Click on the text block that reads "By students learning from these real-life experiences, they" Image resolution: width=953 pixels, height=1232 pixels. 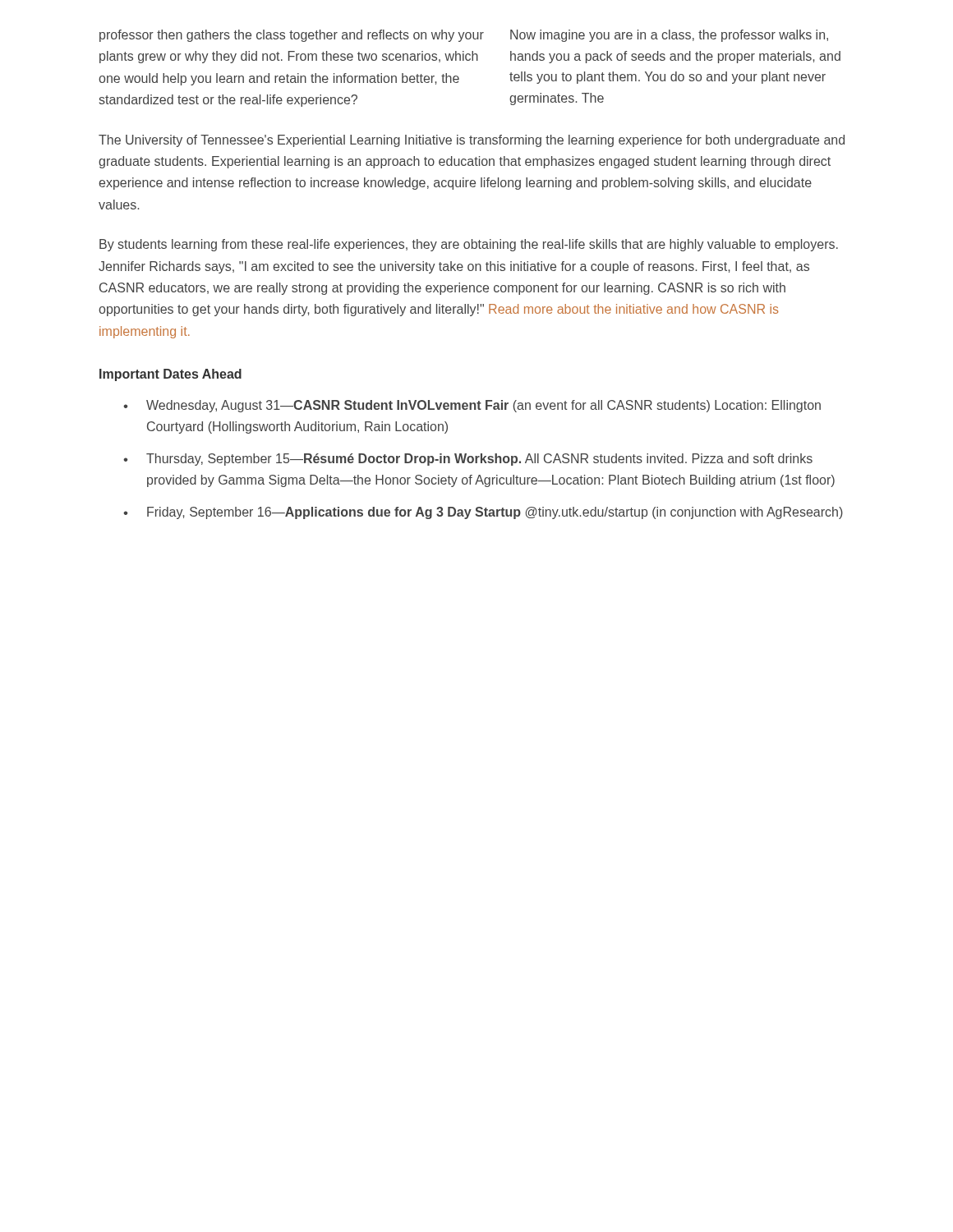coord(469,288)
